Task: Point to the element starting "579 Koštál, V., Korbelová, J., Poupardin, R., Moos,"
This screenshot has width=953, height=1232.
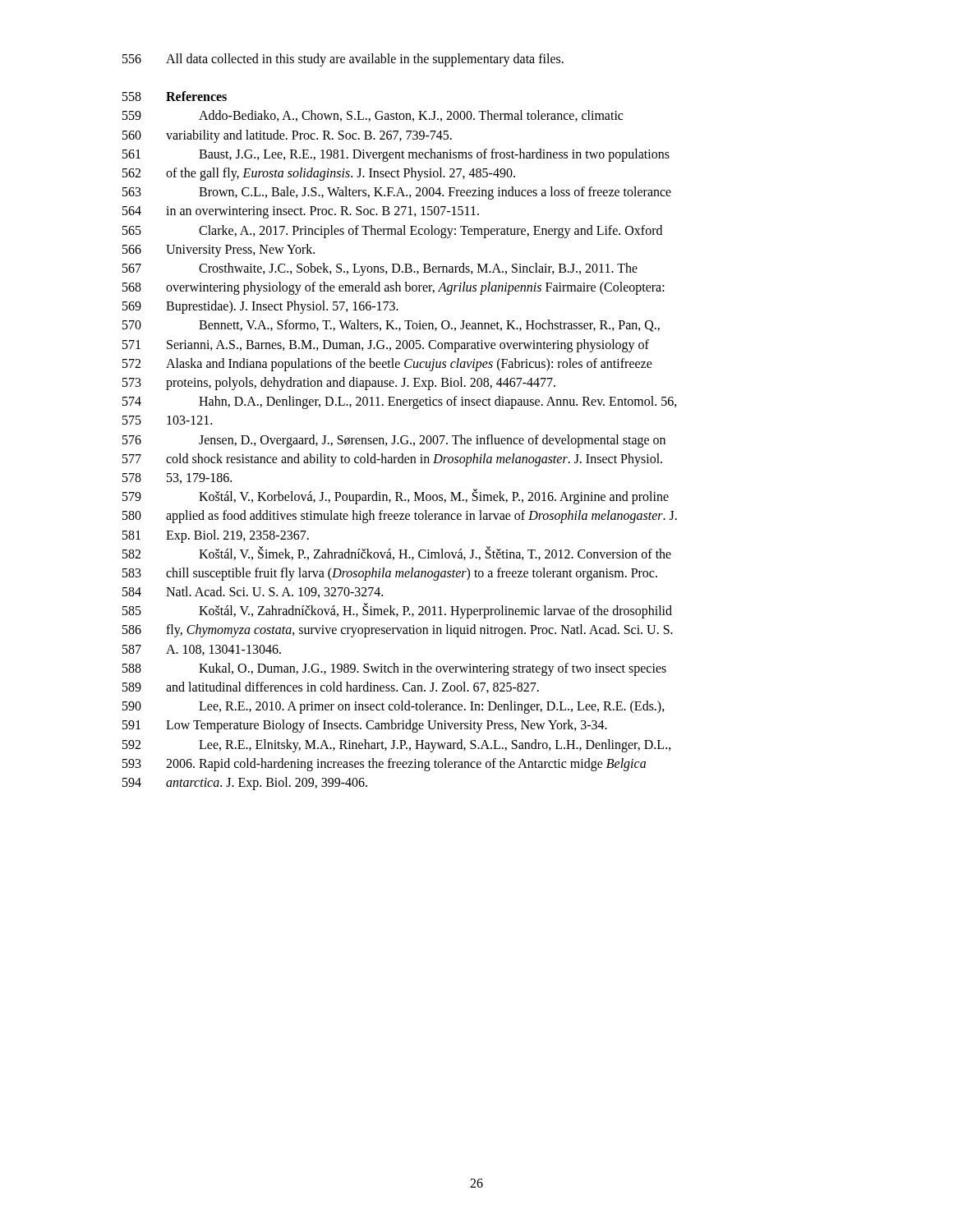Action: [485, 497]
